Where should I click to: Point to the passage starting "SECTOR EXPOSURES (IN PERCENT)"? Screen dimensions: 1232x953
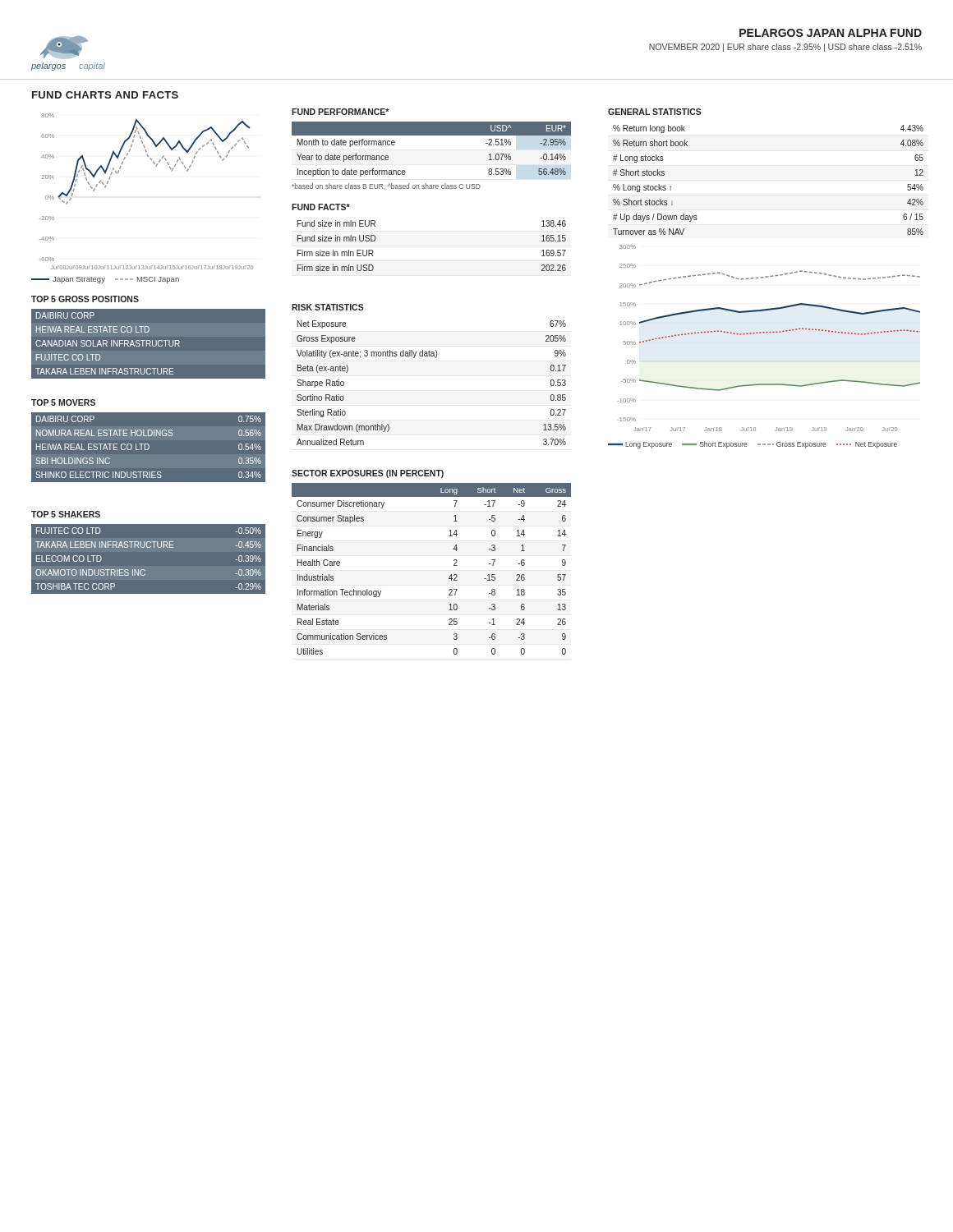tap(368, 473)
